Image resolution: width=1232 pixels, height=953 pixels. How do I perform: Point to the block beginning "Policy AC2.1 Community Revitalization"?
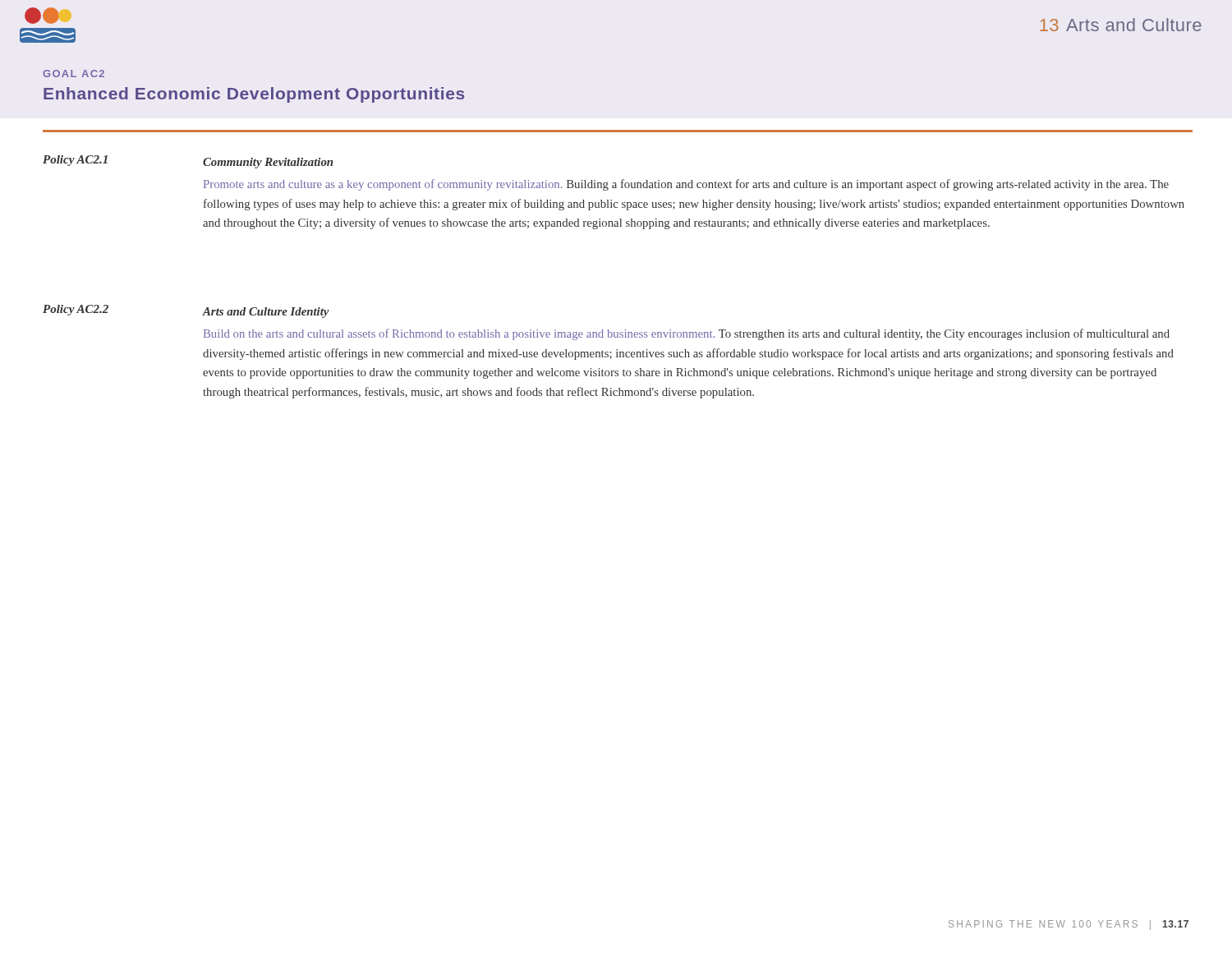[x=618, y=193]
